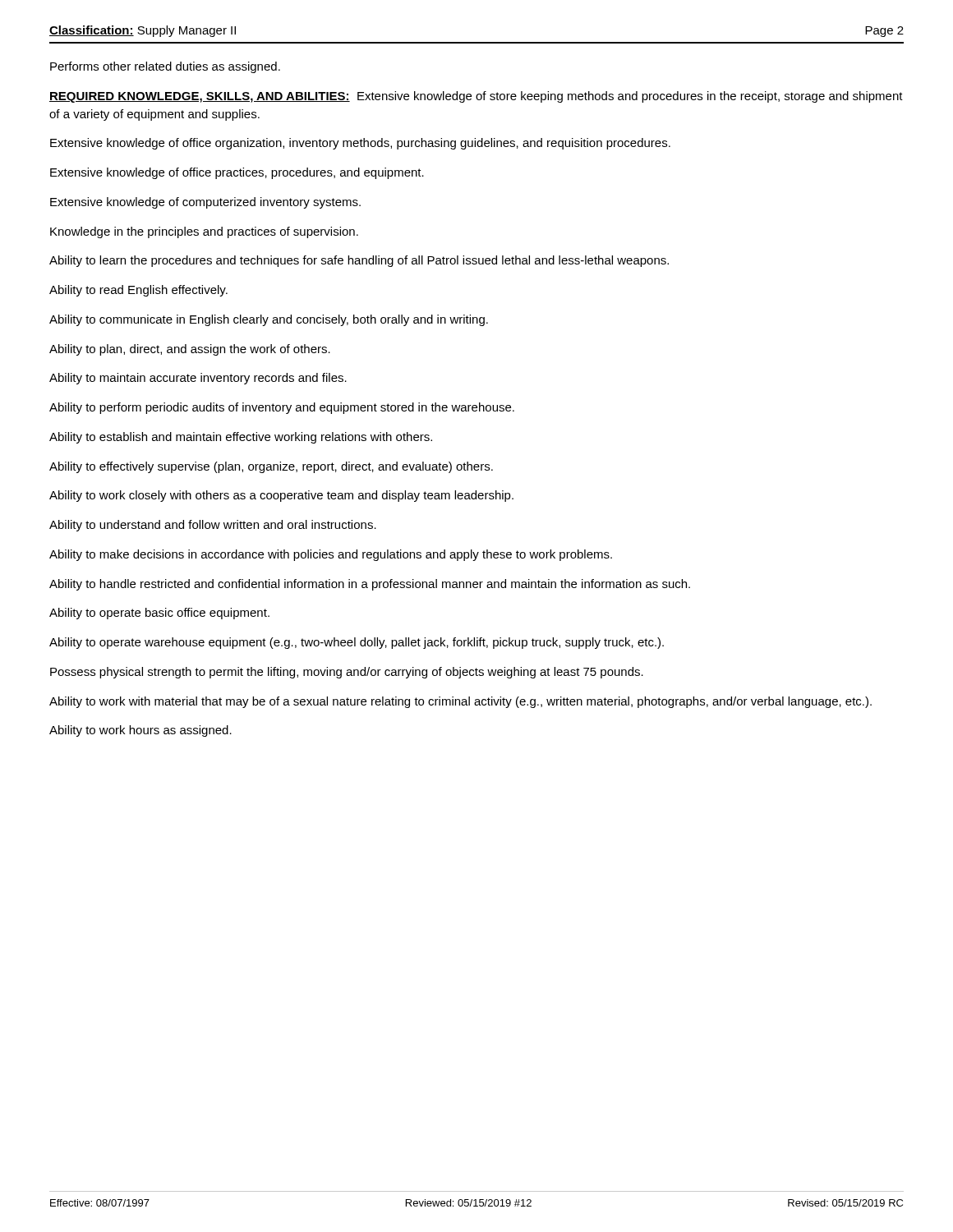953x1232 pixels.
Task: Point to the passage starting "Ability to plan, direct,"
Action: tap(190, 348)
